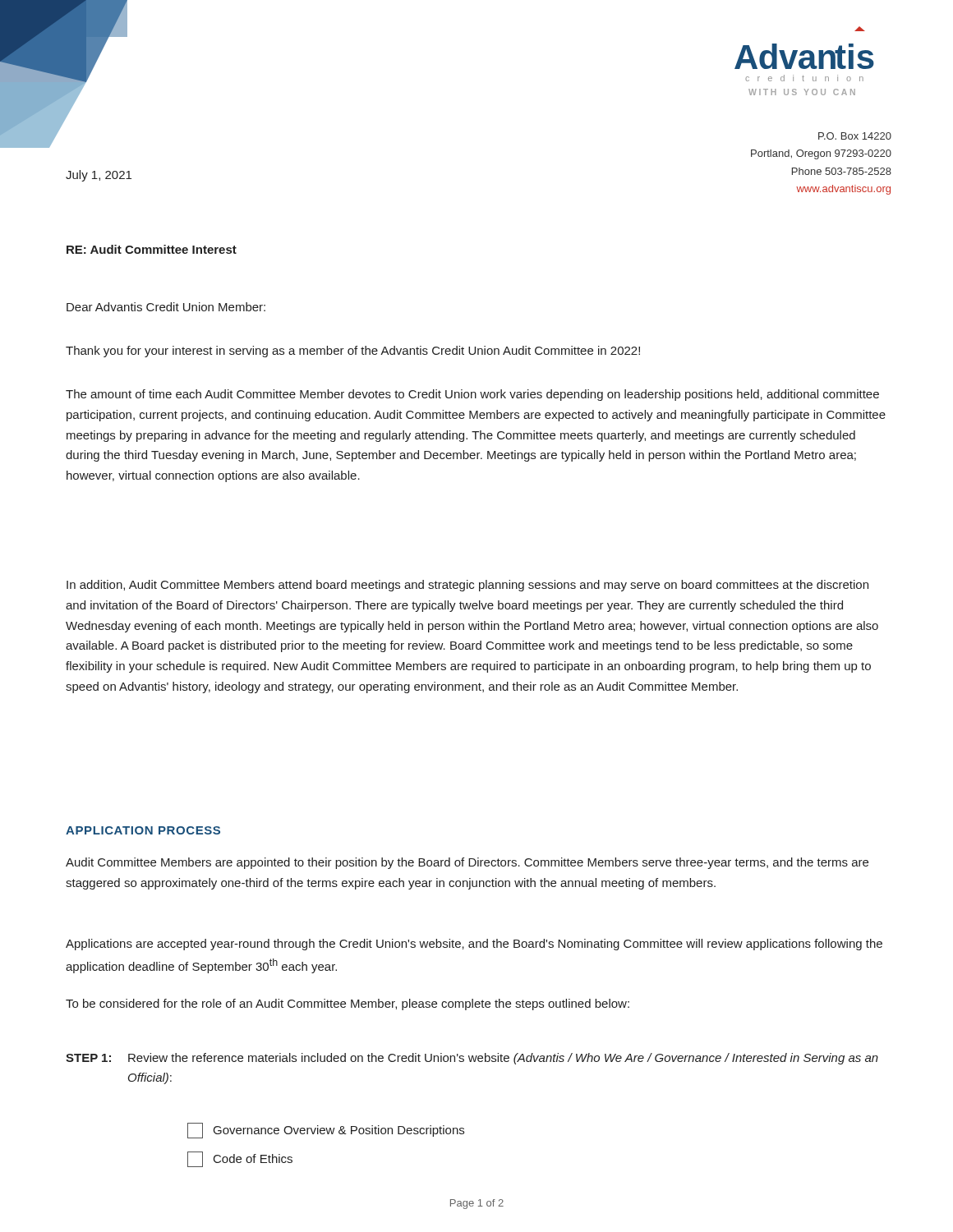Find the block on this page that starts "Audit Committee Members"
Image resolution: width=953 pixels, height=1232 pixels.
point(467,872)
